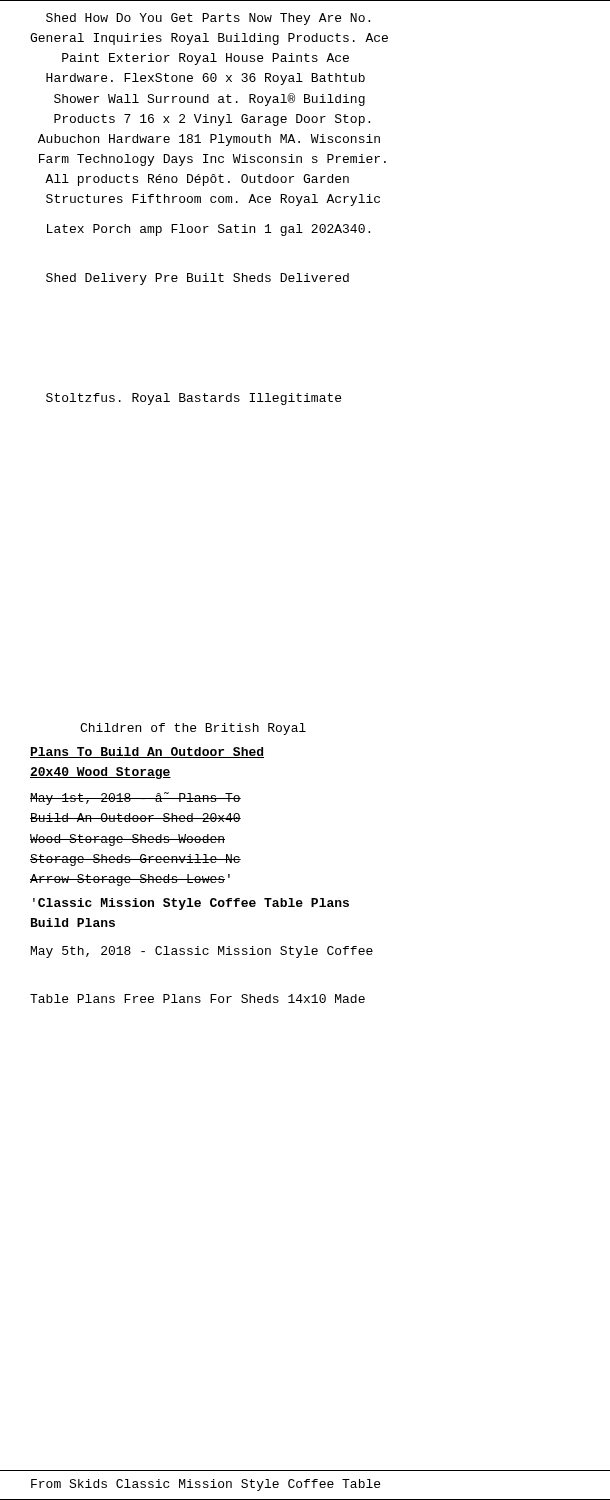Screen dimensions: 1500x610
Task: Find the element starting "Stoltzfus. Royal Bastards Illegitimate"
Action: 186,398
